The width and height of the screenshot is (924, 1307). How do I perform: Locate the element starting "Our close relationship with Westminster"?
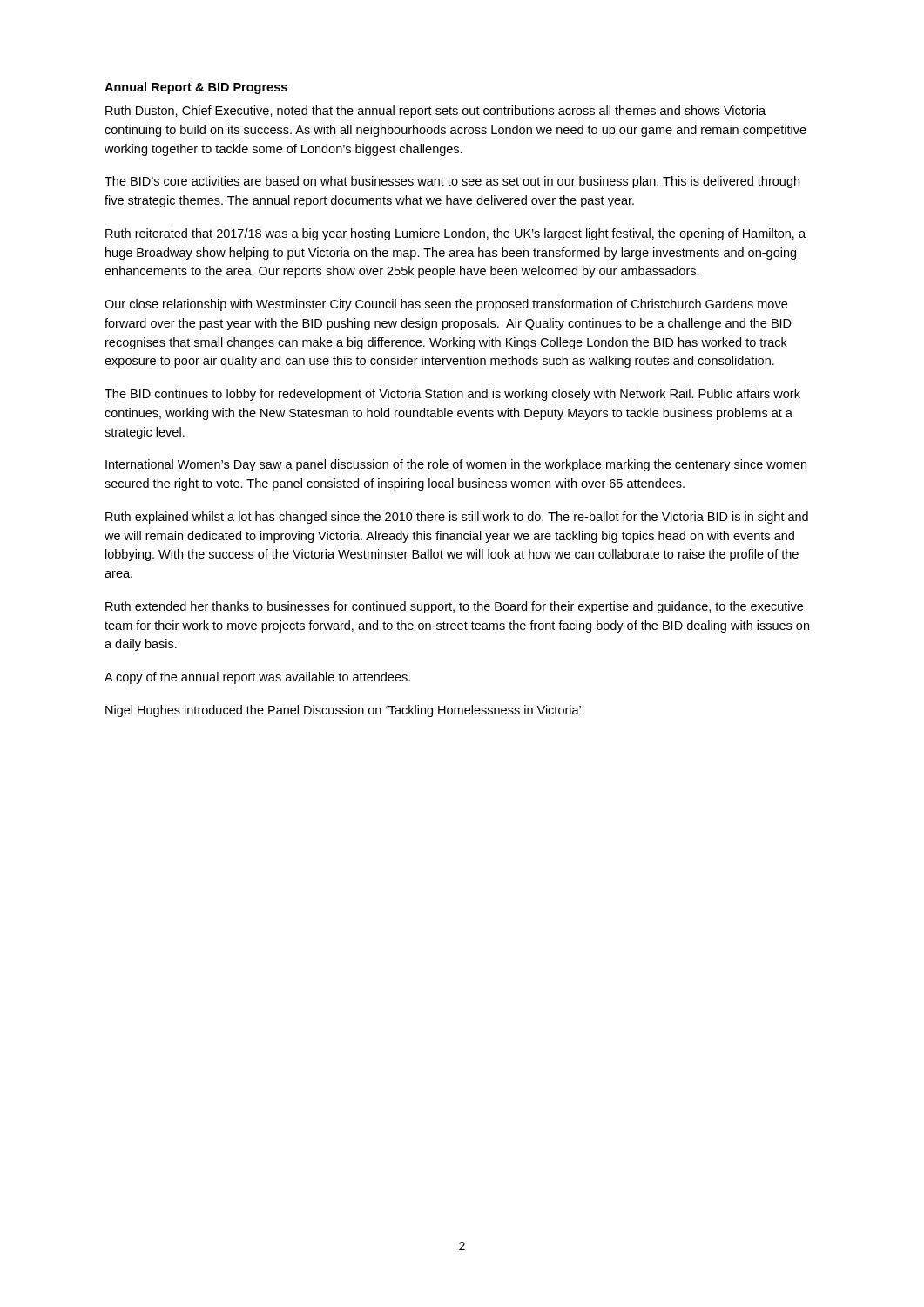[x=448, y=333]
